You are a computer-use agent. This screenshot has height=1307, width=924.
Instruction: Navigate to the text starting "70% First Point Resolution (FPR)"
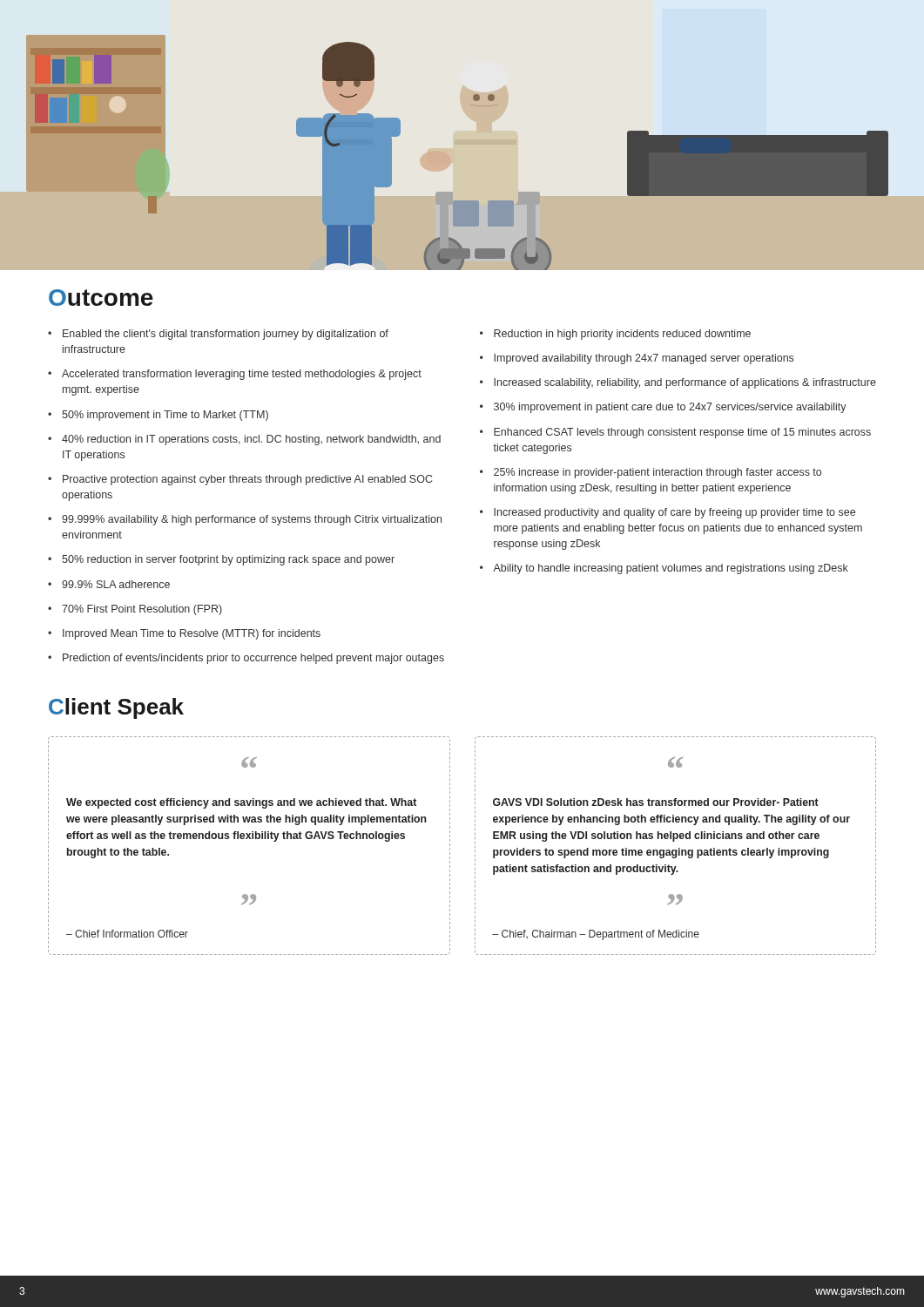[142, 609]
